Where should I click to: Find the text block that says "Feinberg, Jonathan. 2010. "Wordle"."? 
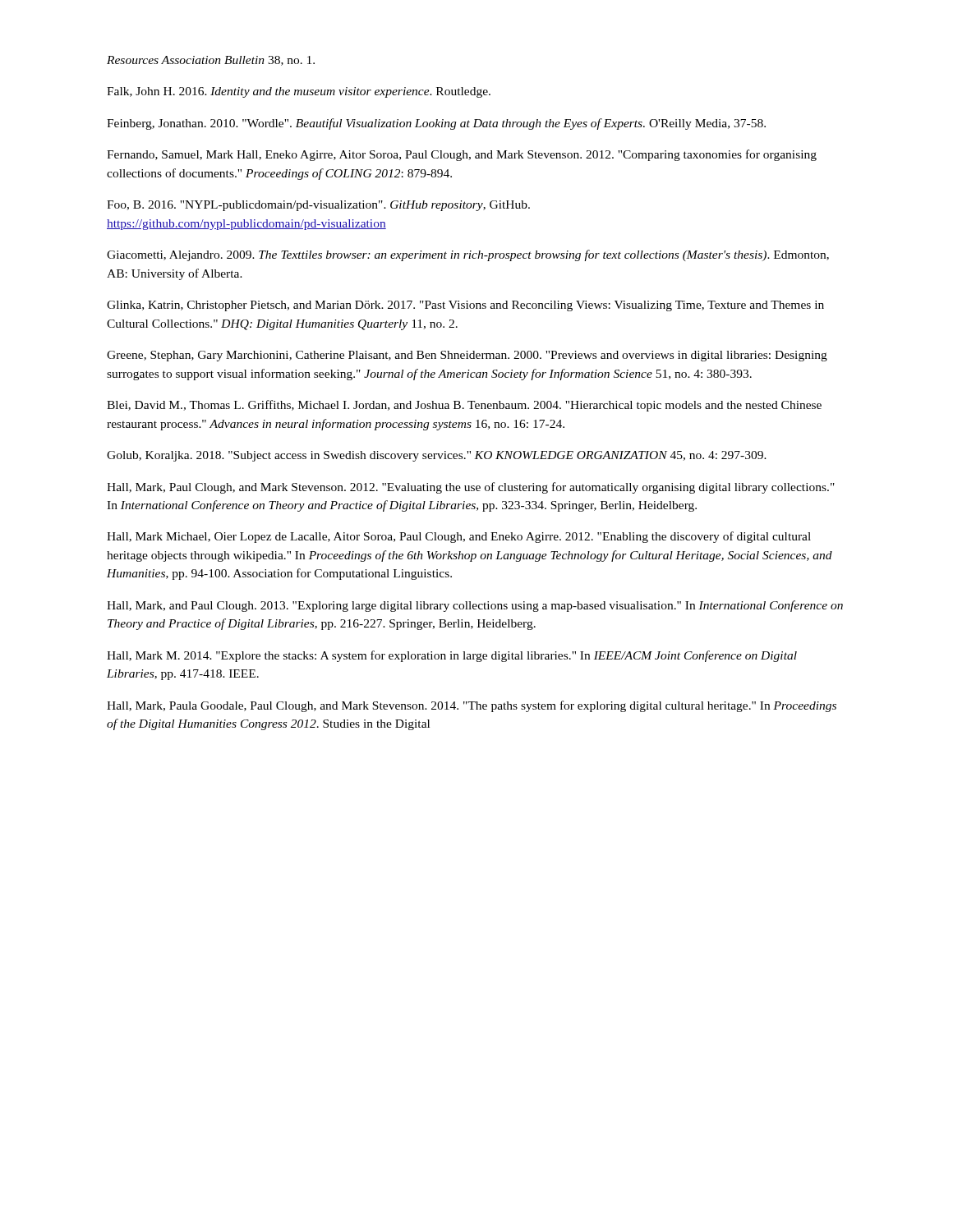437,123
